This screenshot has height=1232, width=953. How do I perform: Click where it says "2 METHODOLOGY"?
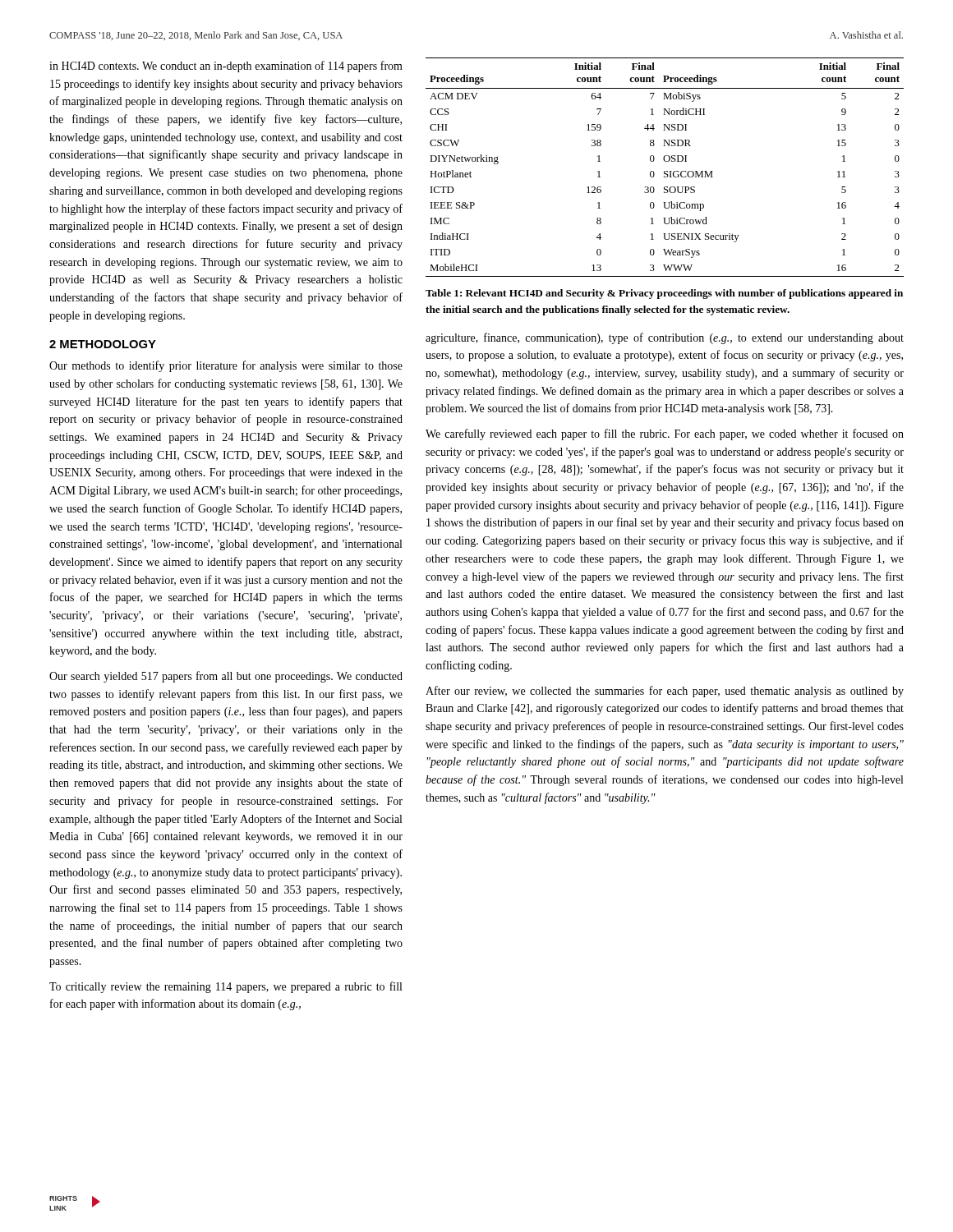pos(103,344)
